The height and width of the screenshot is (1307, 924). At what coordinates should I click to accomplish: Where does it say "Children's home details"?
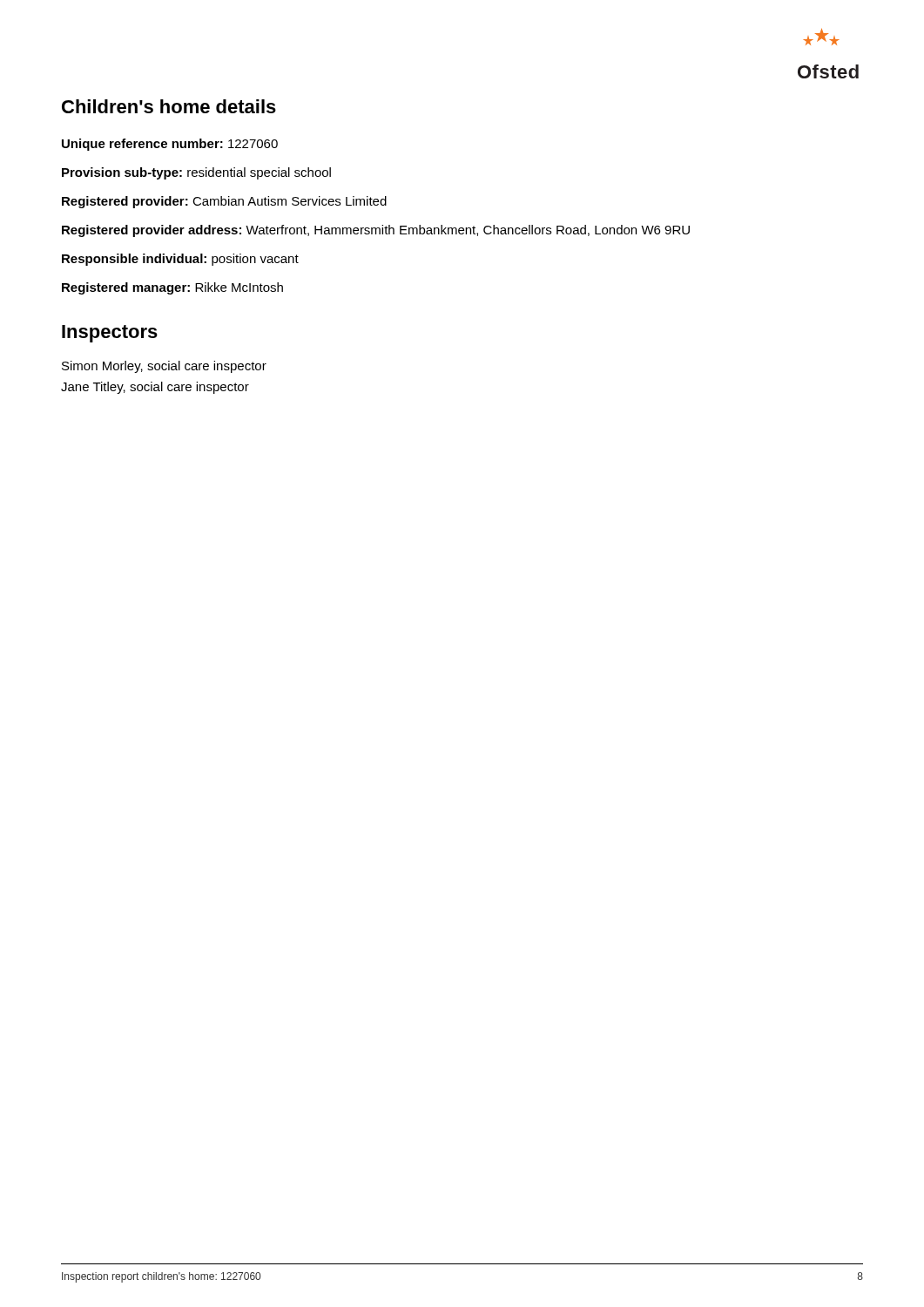169,107
